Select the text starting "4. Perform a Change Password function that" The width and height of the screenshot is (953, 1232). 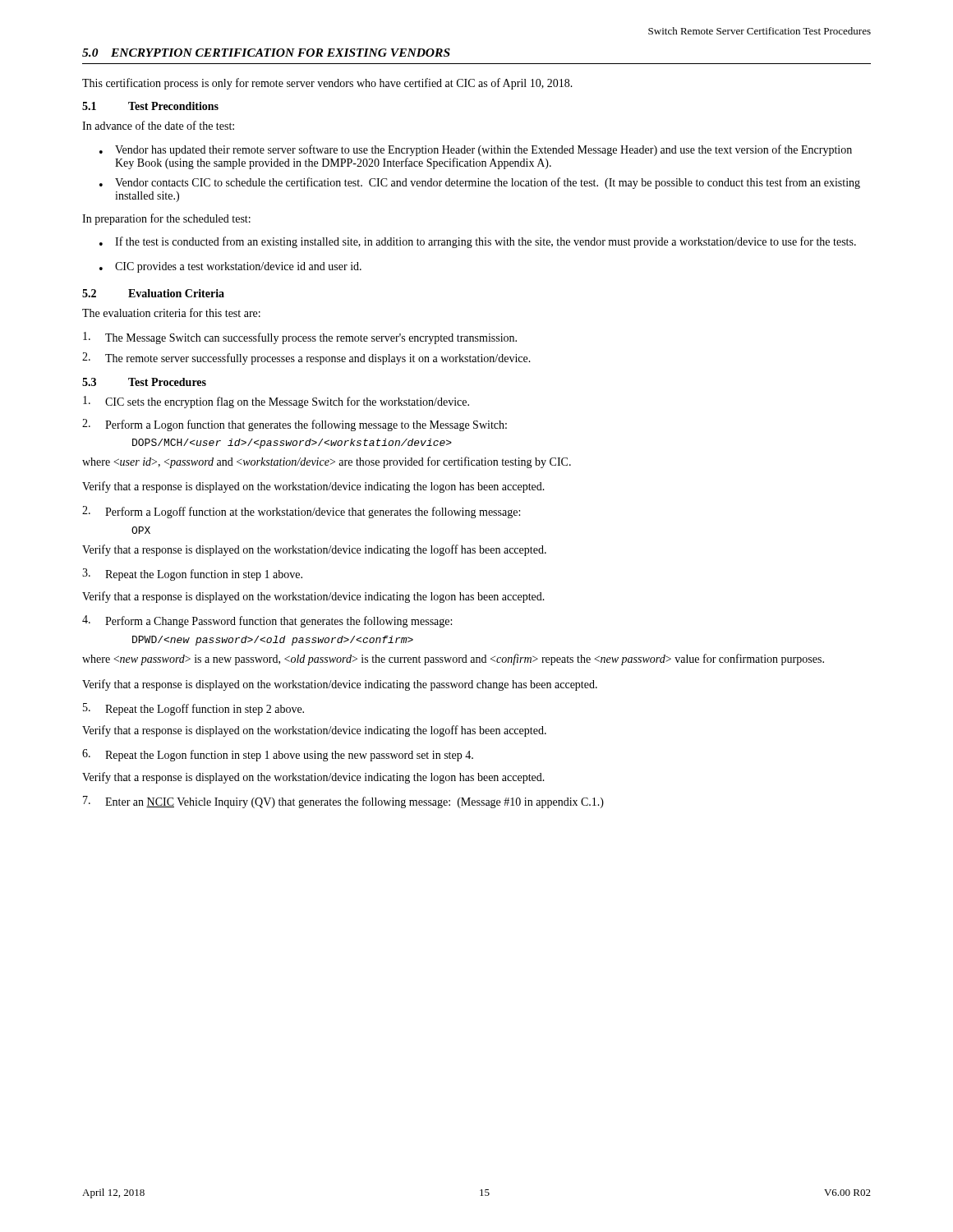(268, 622)
